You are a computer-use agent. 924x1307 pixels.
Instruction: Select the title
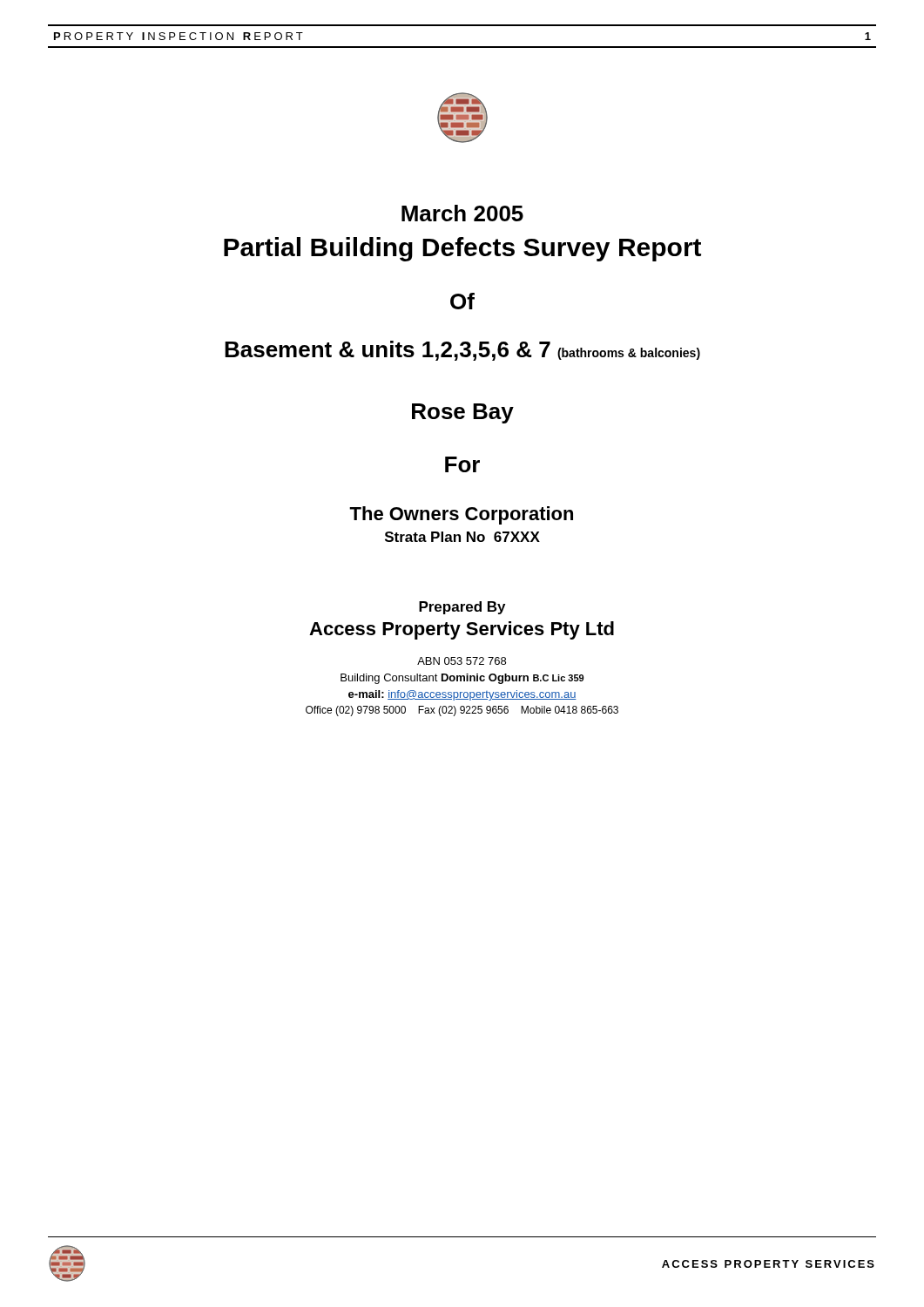[x=462, y=231]
